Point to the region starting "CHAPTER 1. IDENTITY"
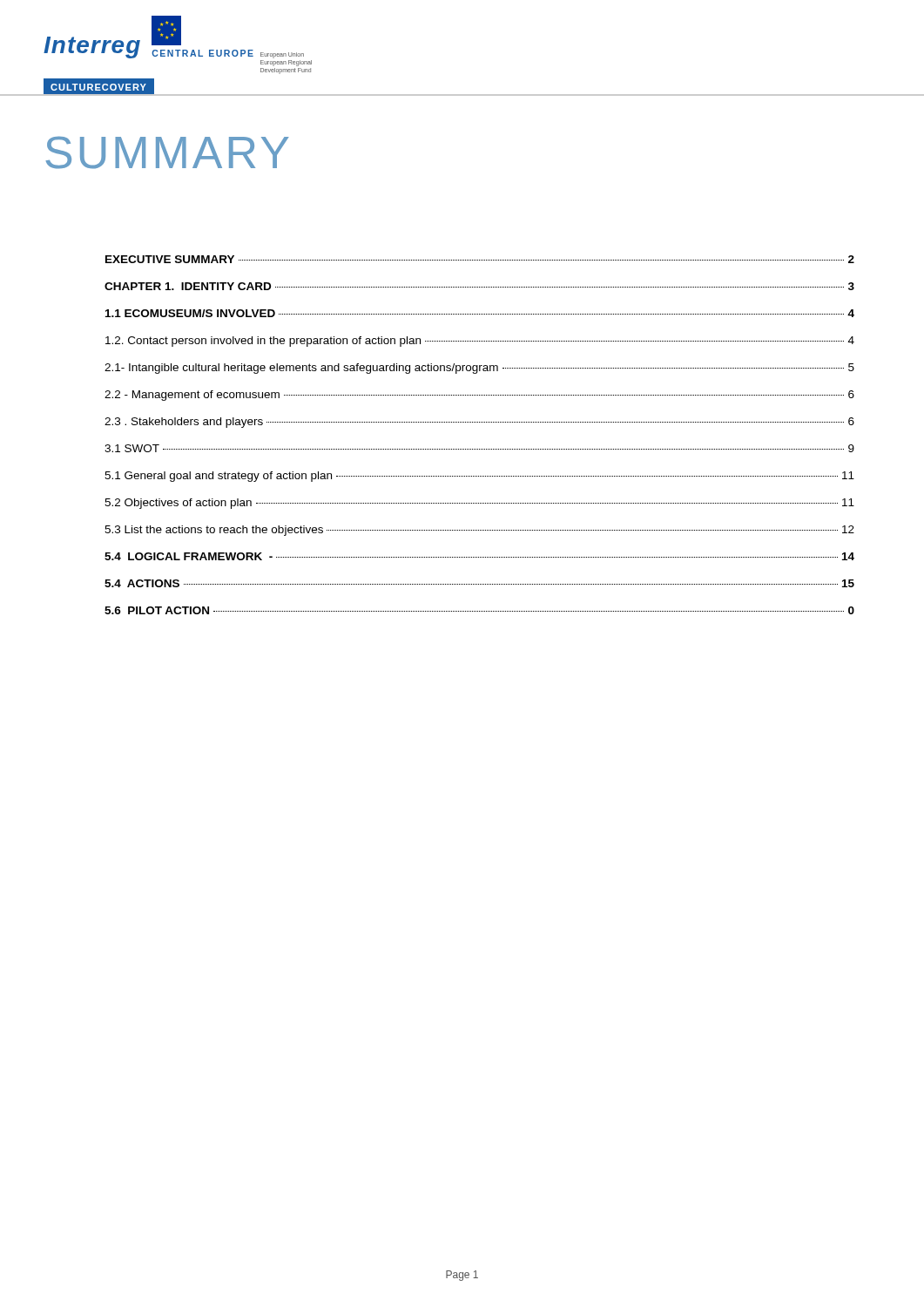924x1307 pixels. point(479,286)
